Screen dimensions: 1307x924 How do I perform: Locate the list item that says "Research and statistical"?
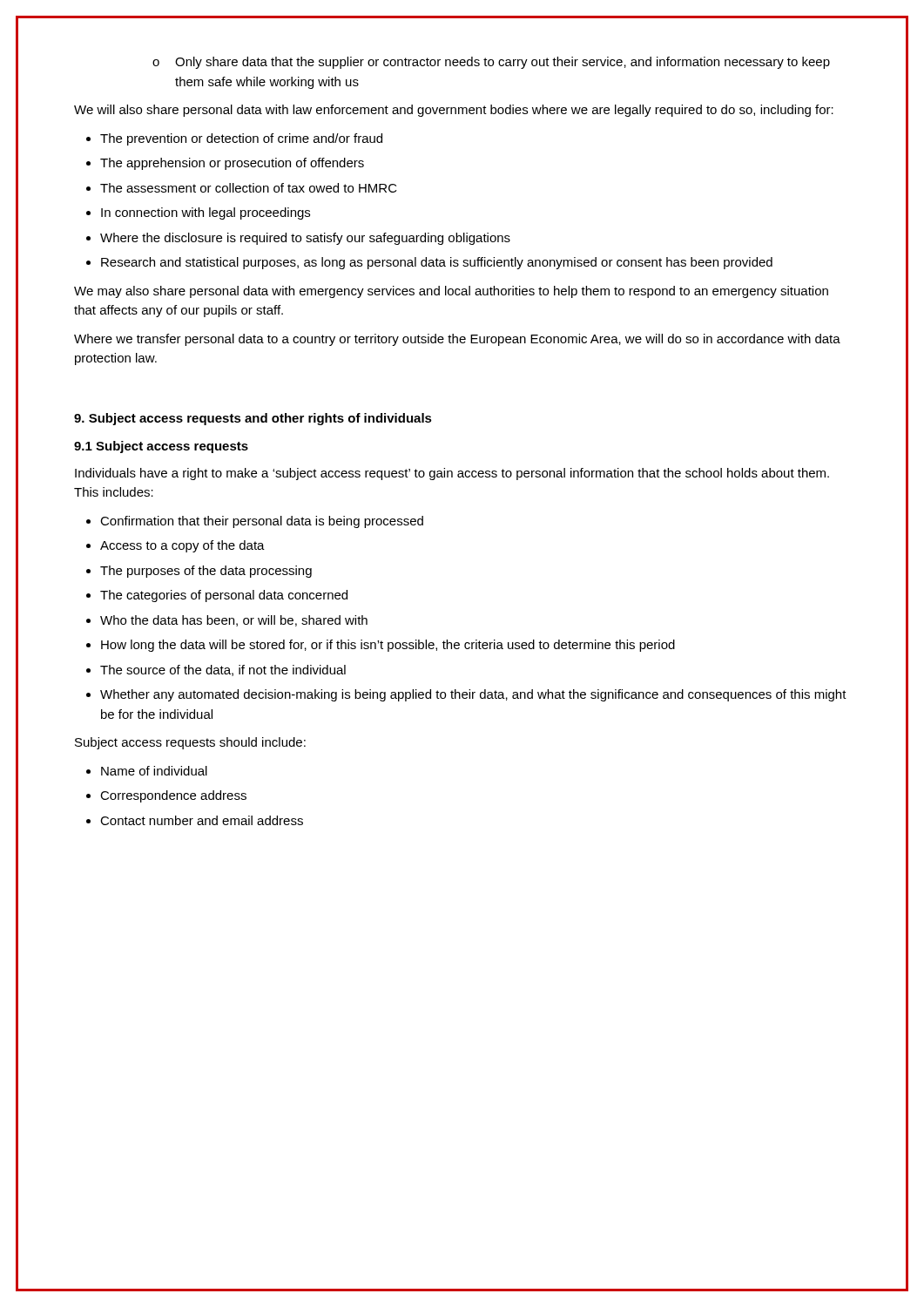click(475, 262)
